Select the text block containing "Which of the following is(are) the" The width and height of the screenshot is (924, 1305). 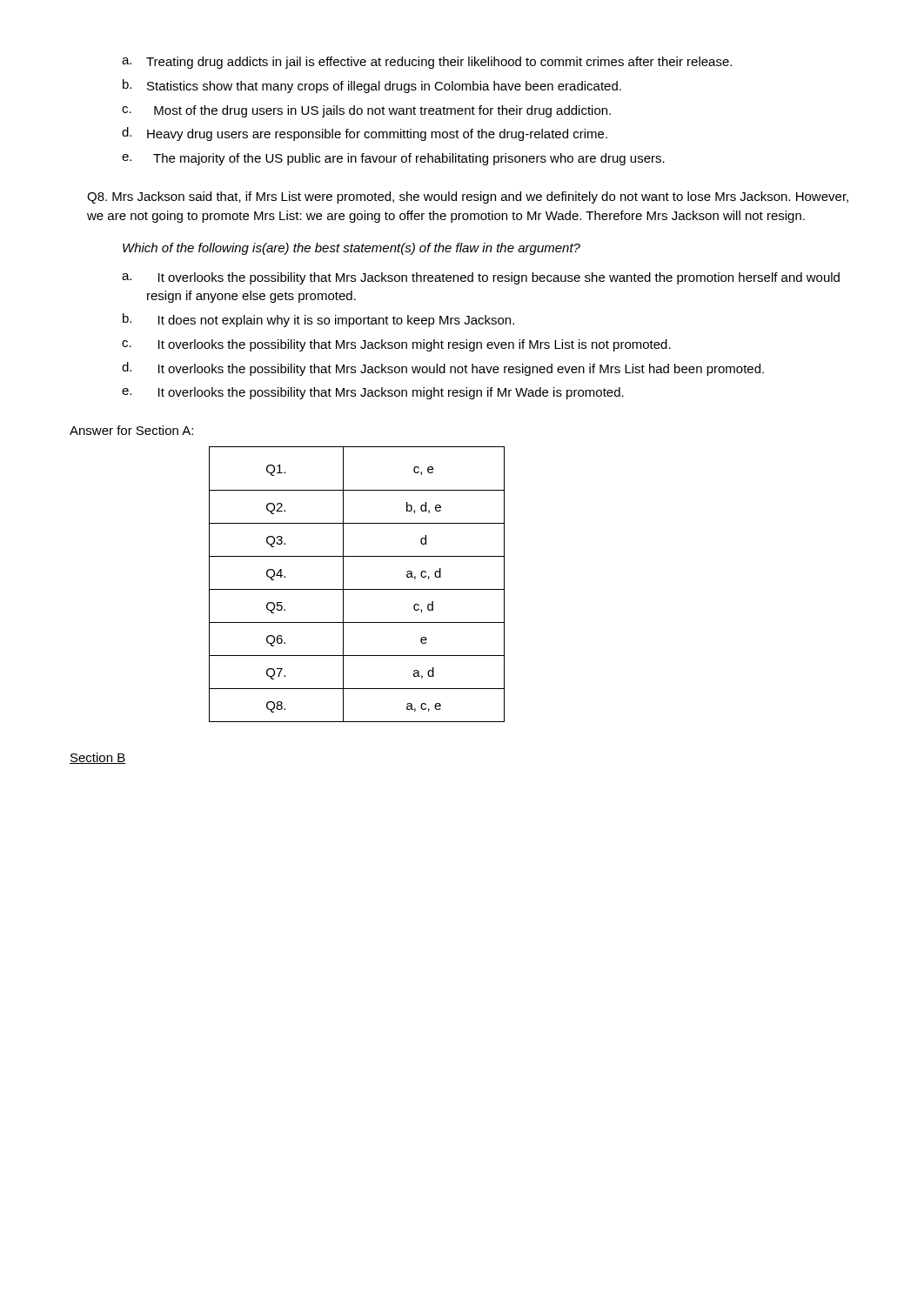(351, 247)
